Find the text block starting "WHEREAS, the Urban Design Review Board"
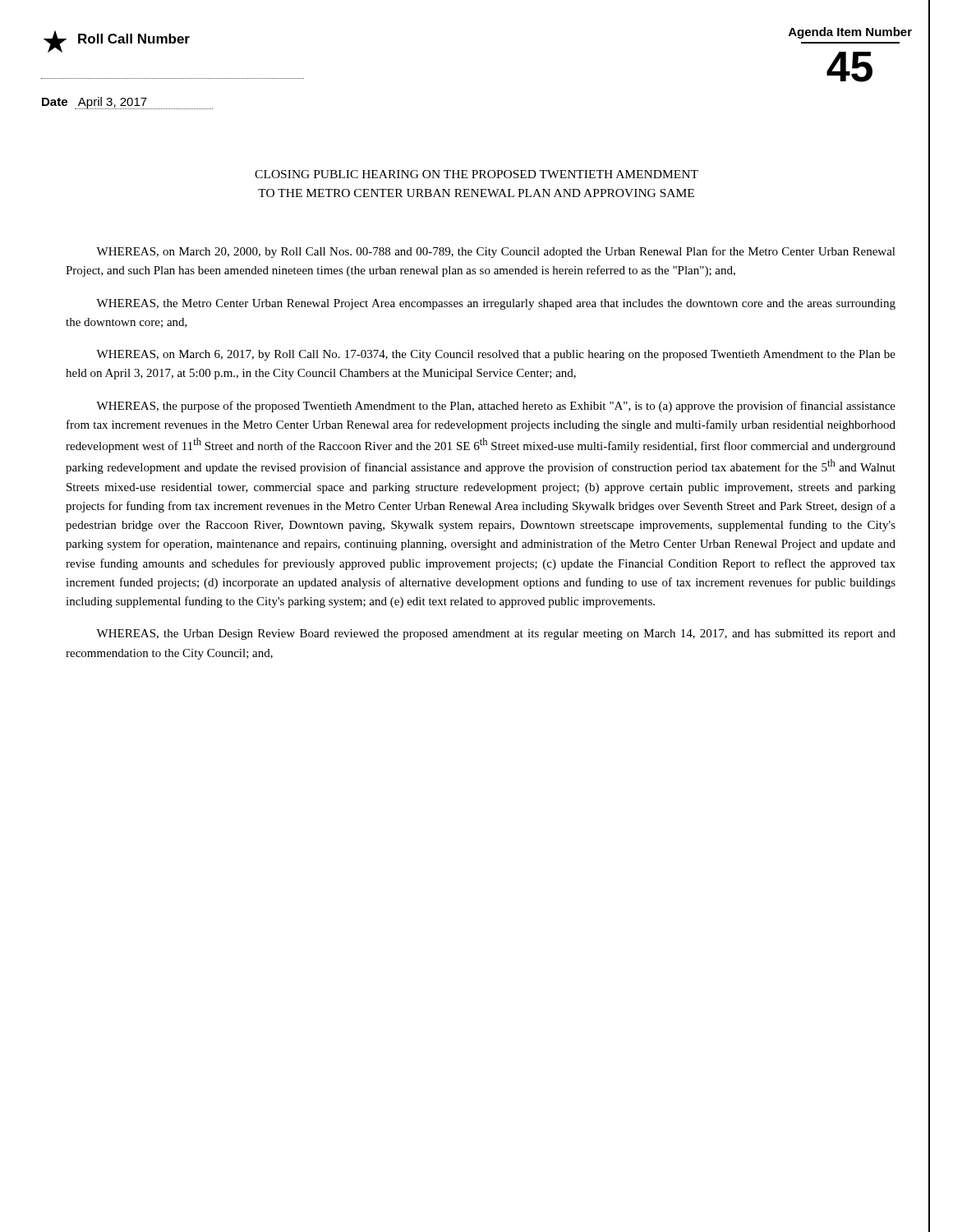This screenshot has width=953, height=1232. 481,643
